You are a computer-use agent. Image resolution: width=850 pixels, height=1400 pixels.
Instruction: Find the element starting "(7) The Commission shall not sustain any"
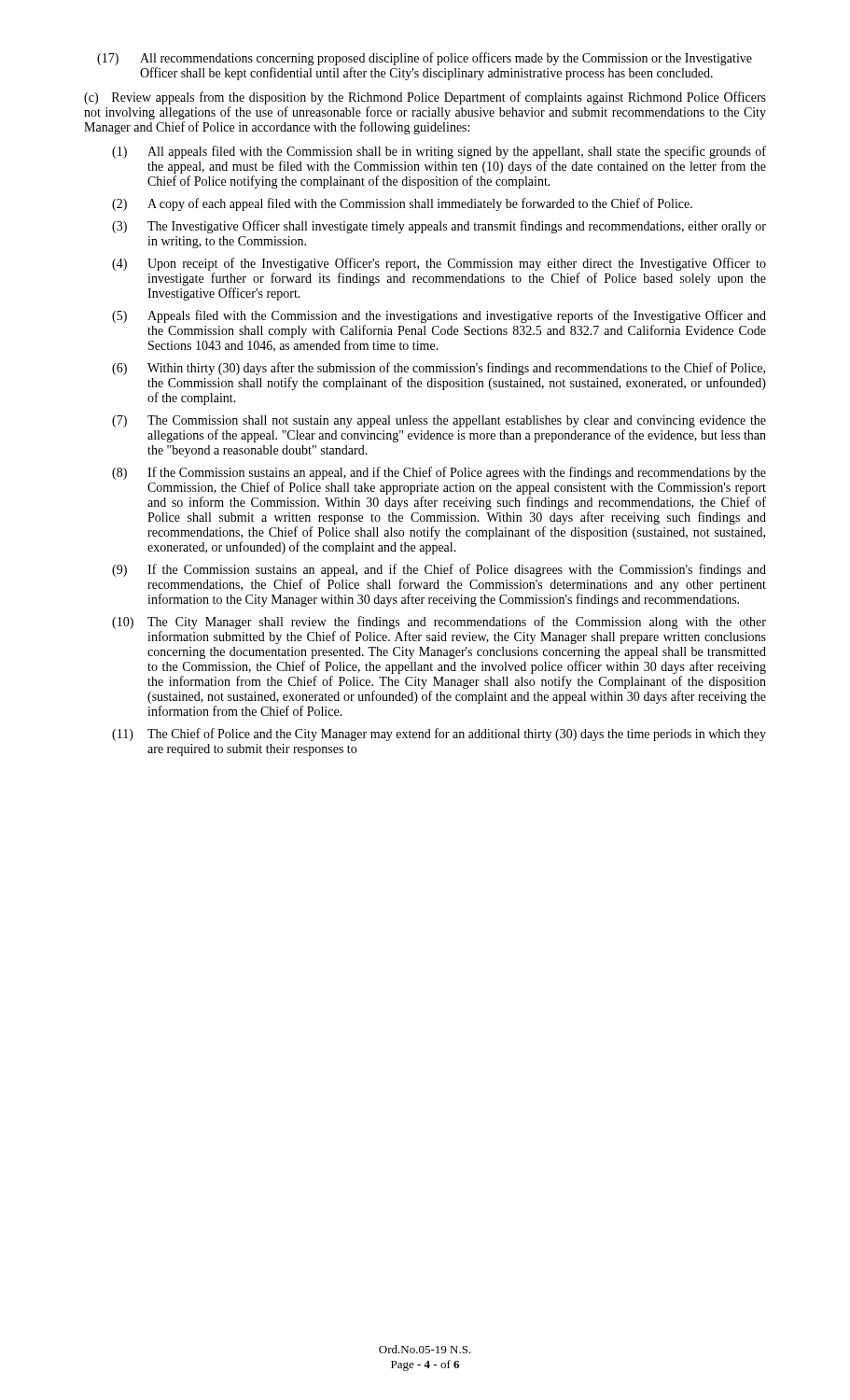pyautogui.click(x=439, y=436)
